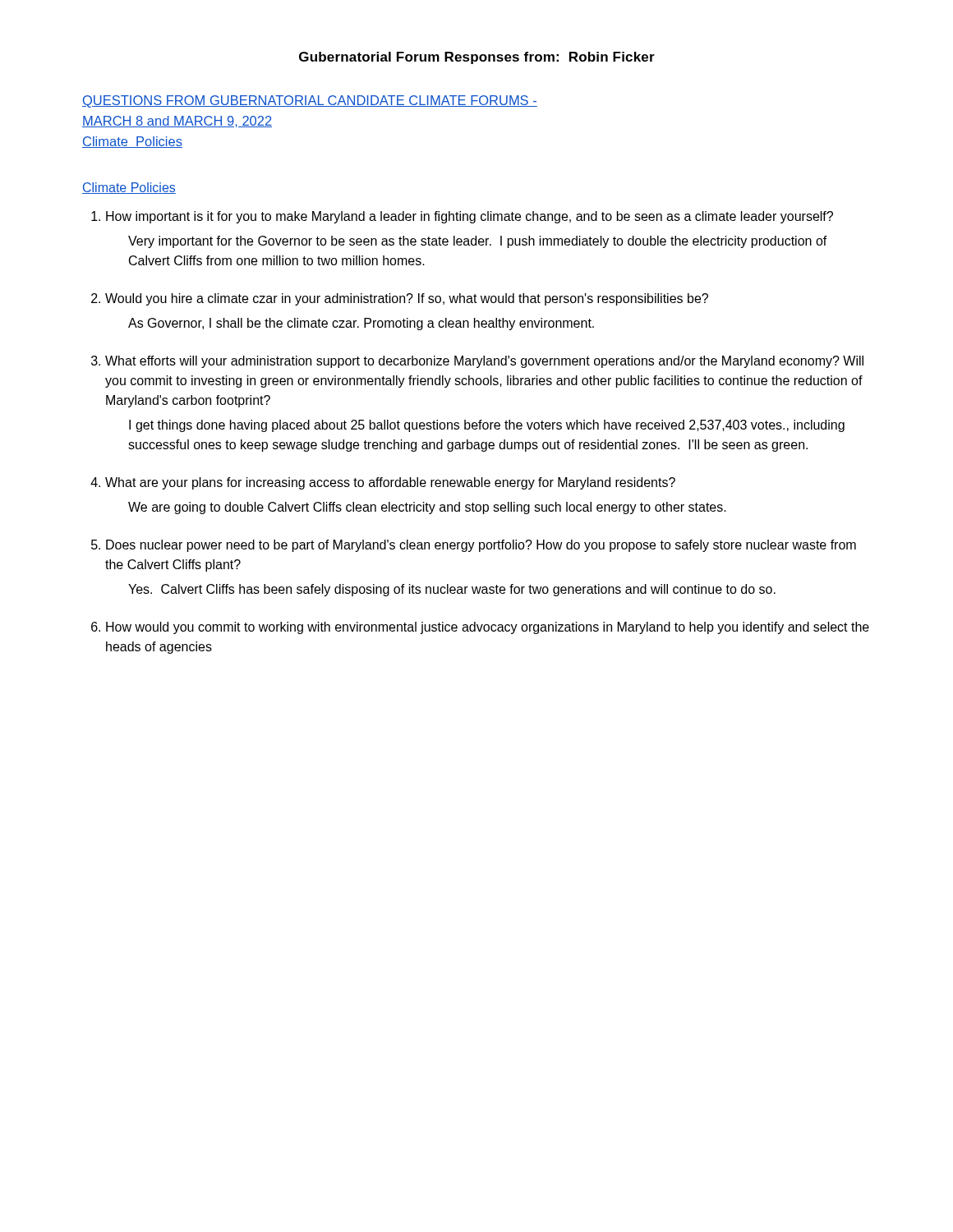Point to the text block starting "Climate Policies"

pos(129,188)
